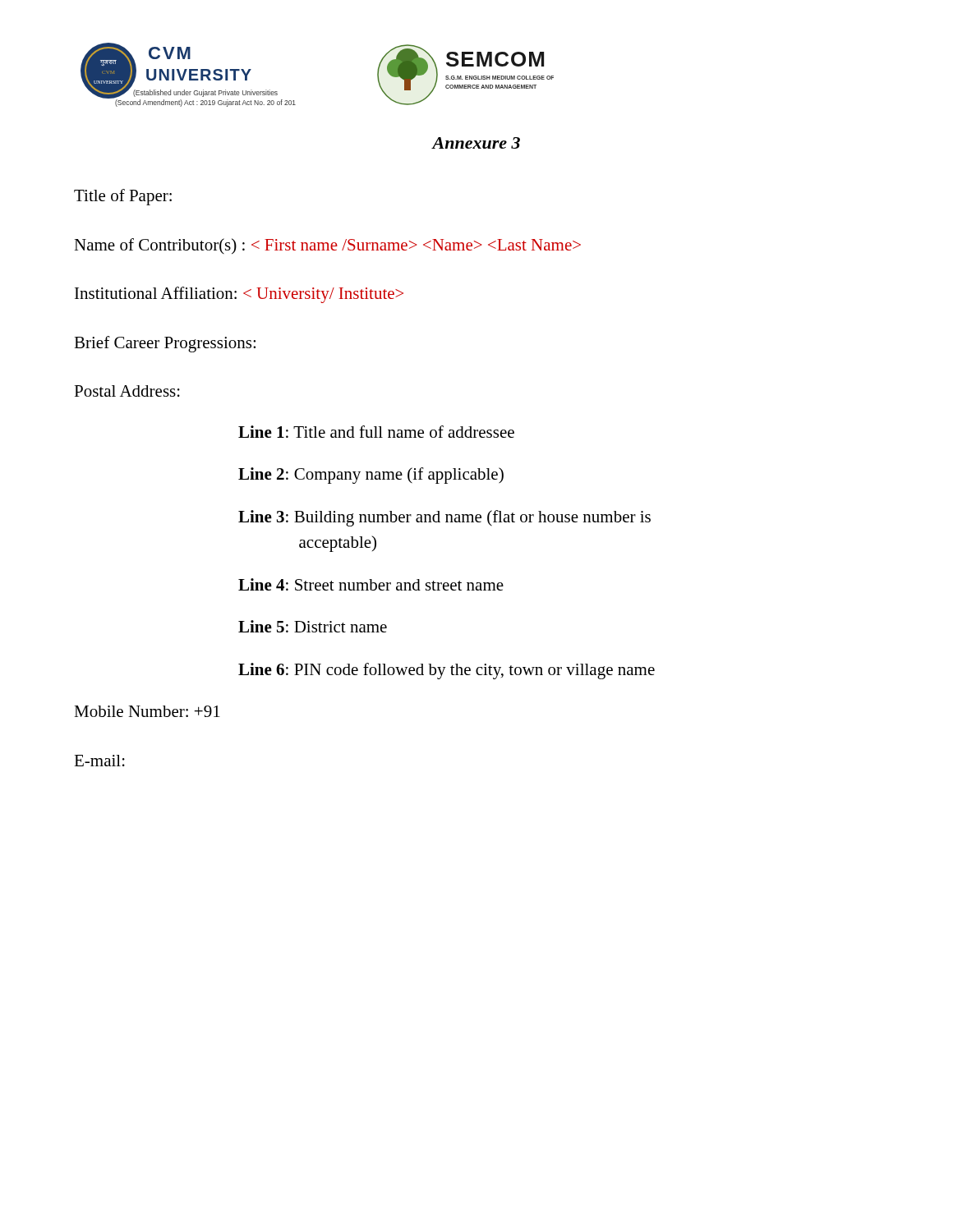Navigate to the region starting "Postal Address:"
The width and height of the screenshot is (953, 1232).
click(x=127, y=391)
